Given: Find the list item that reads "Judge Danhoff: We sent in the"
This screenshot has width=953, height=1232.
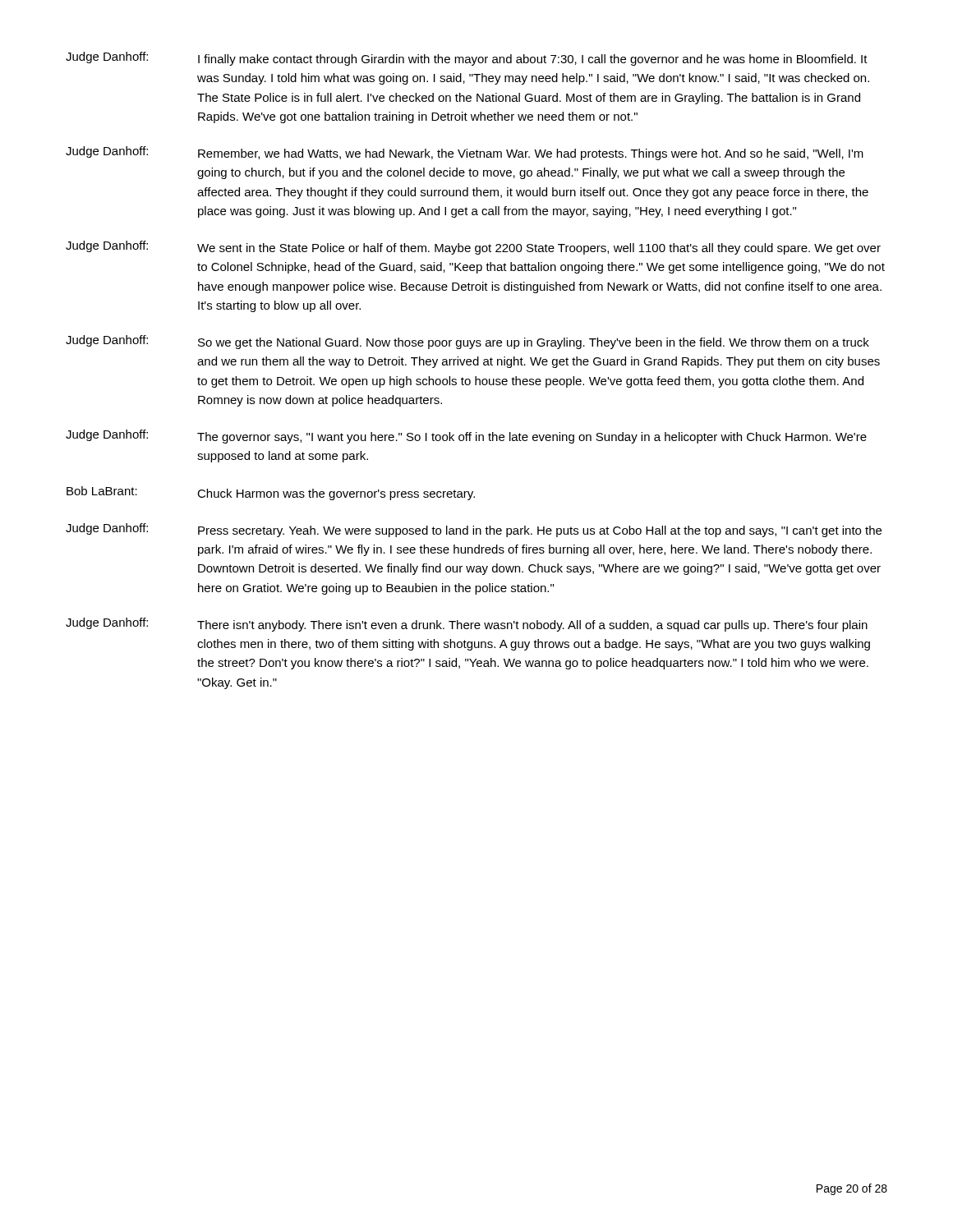Looking at the screenshot, I should (476, 276).
